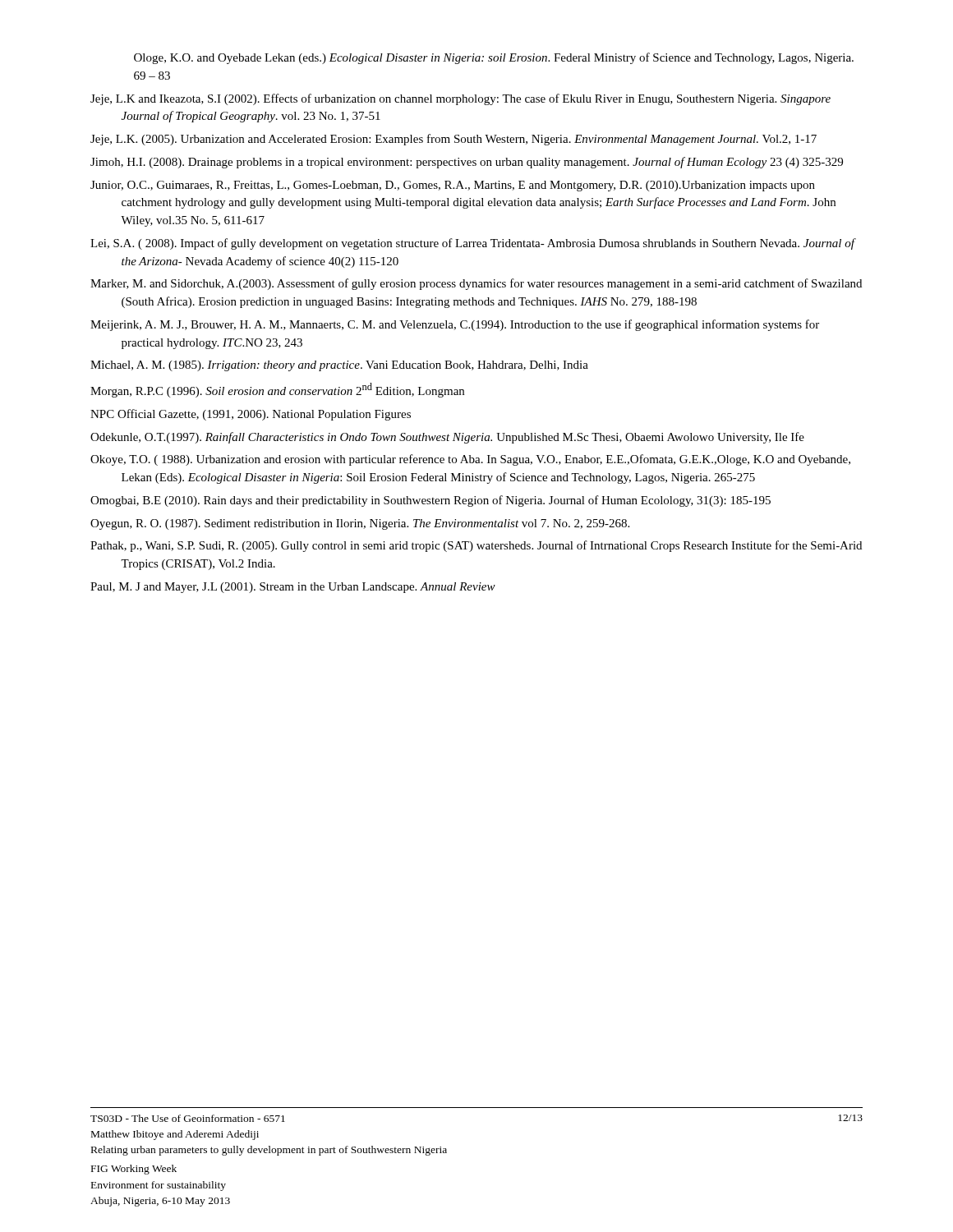
Task: Click on the element starting "Omogbai, B.E (2010)."
Action: pyautogui.click(x=431, y=500)
